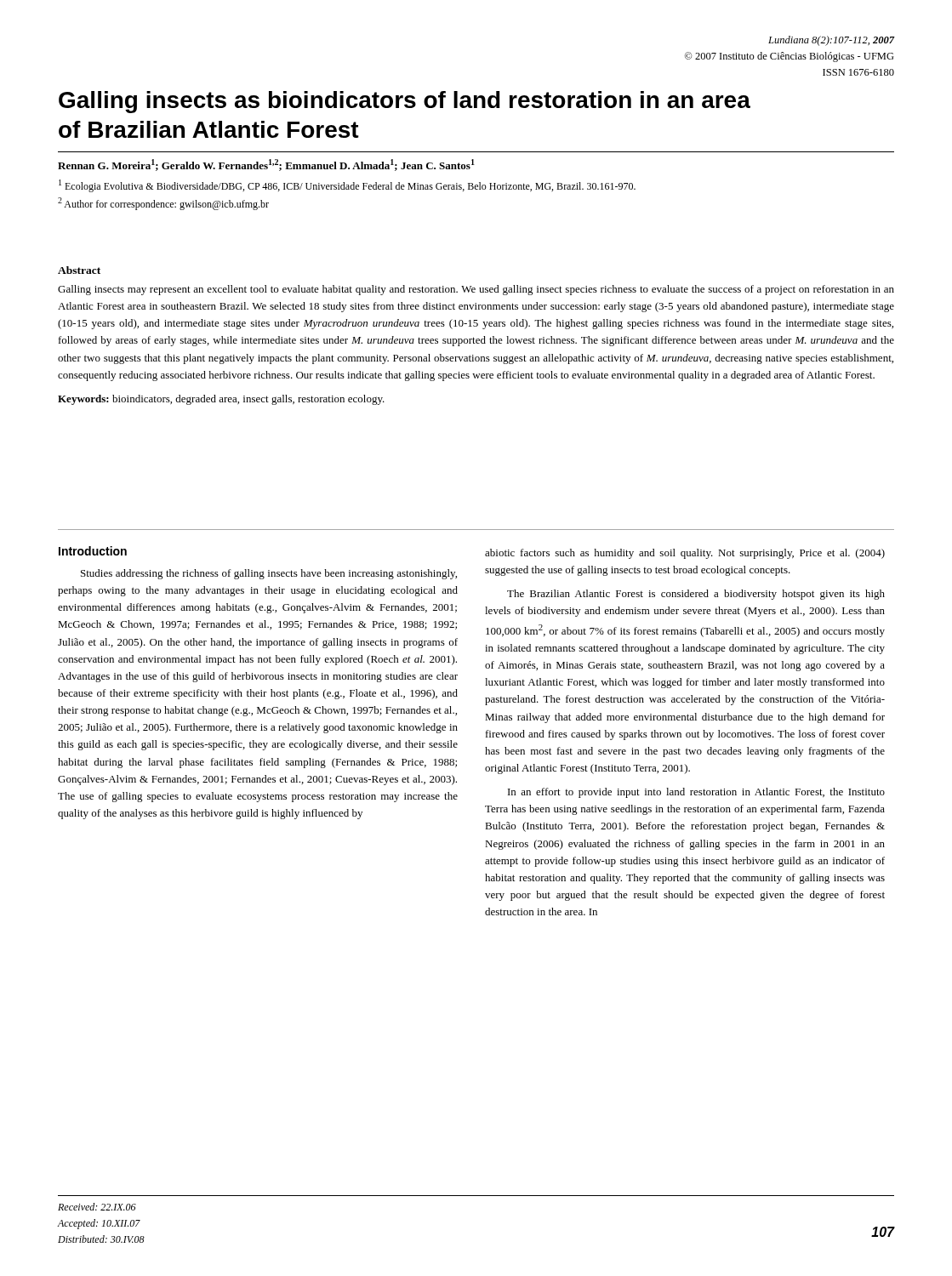Point to the text block starting "1 Ecologia Evolutiva & Biodiversidade/DBG,"
The image size is (952, 1276).
[347, 194]
